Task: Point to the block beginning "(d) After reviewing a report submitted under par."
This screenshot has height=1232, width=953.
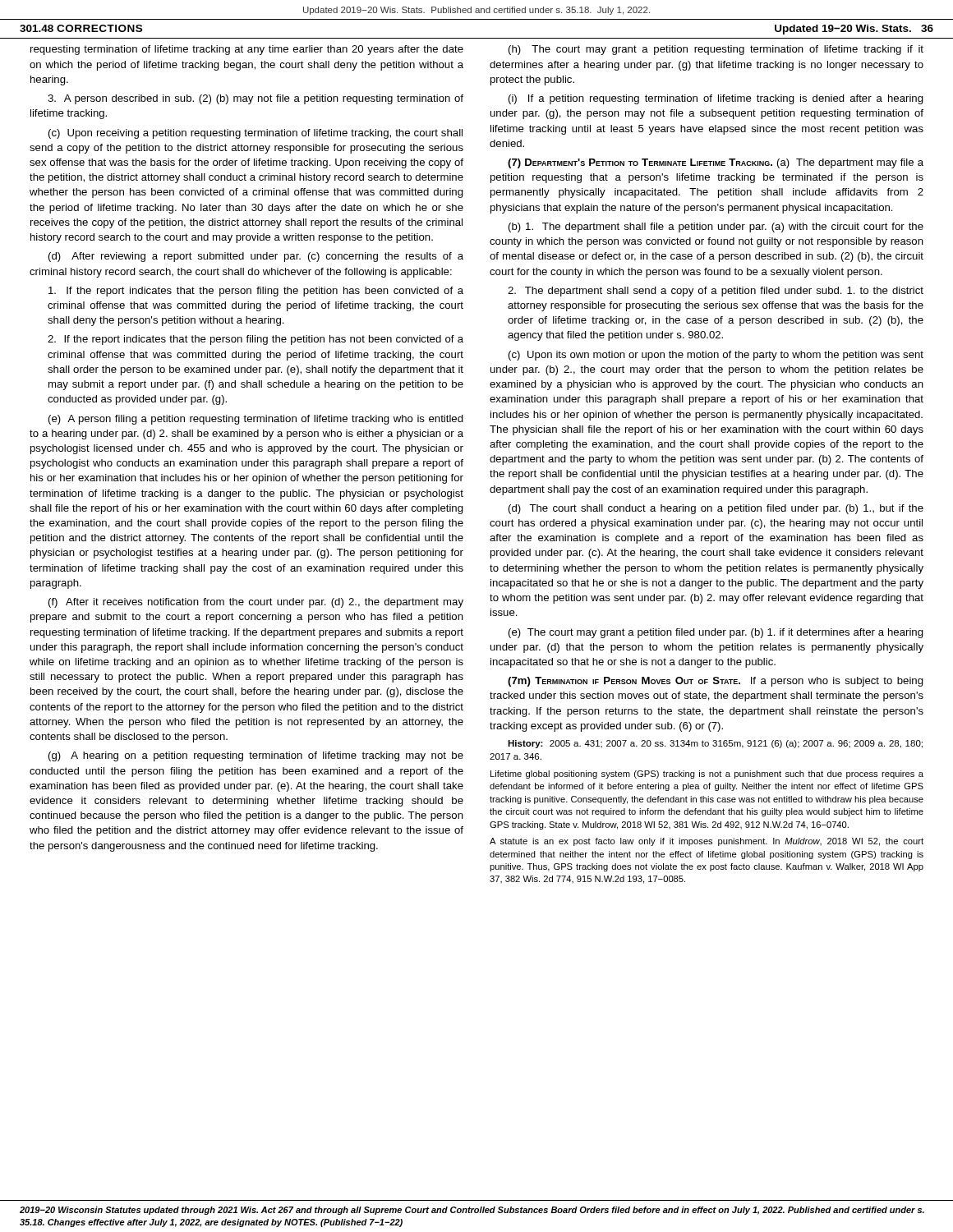Action: (x=246, y=264)
